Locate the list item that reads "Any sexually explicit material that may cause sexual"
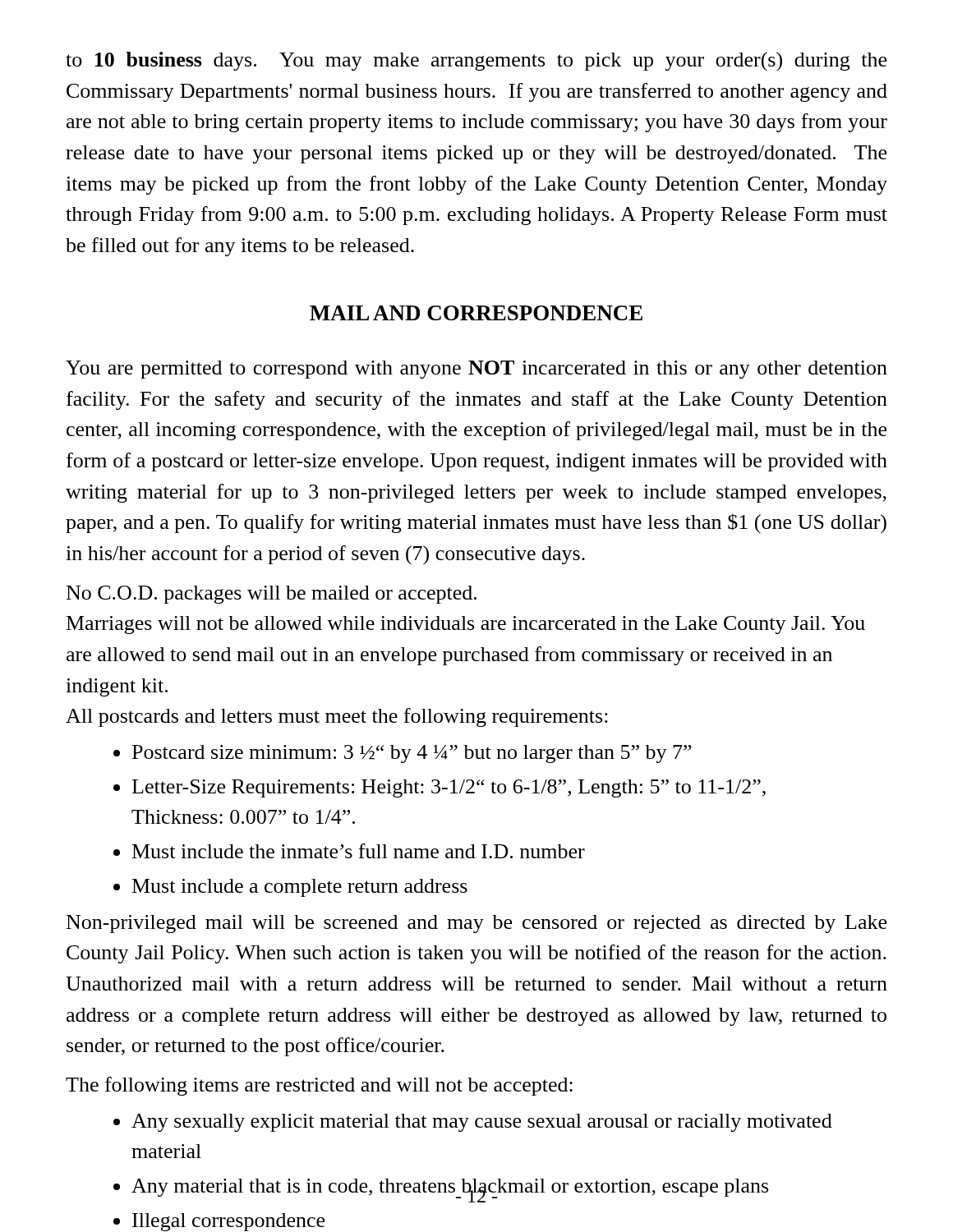 (482, 1136)
